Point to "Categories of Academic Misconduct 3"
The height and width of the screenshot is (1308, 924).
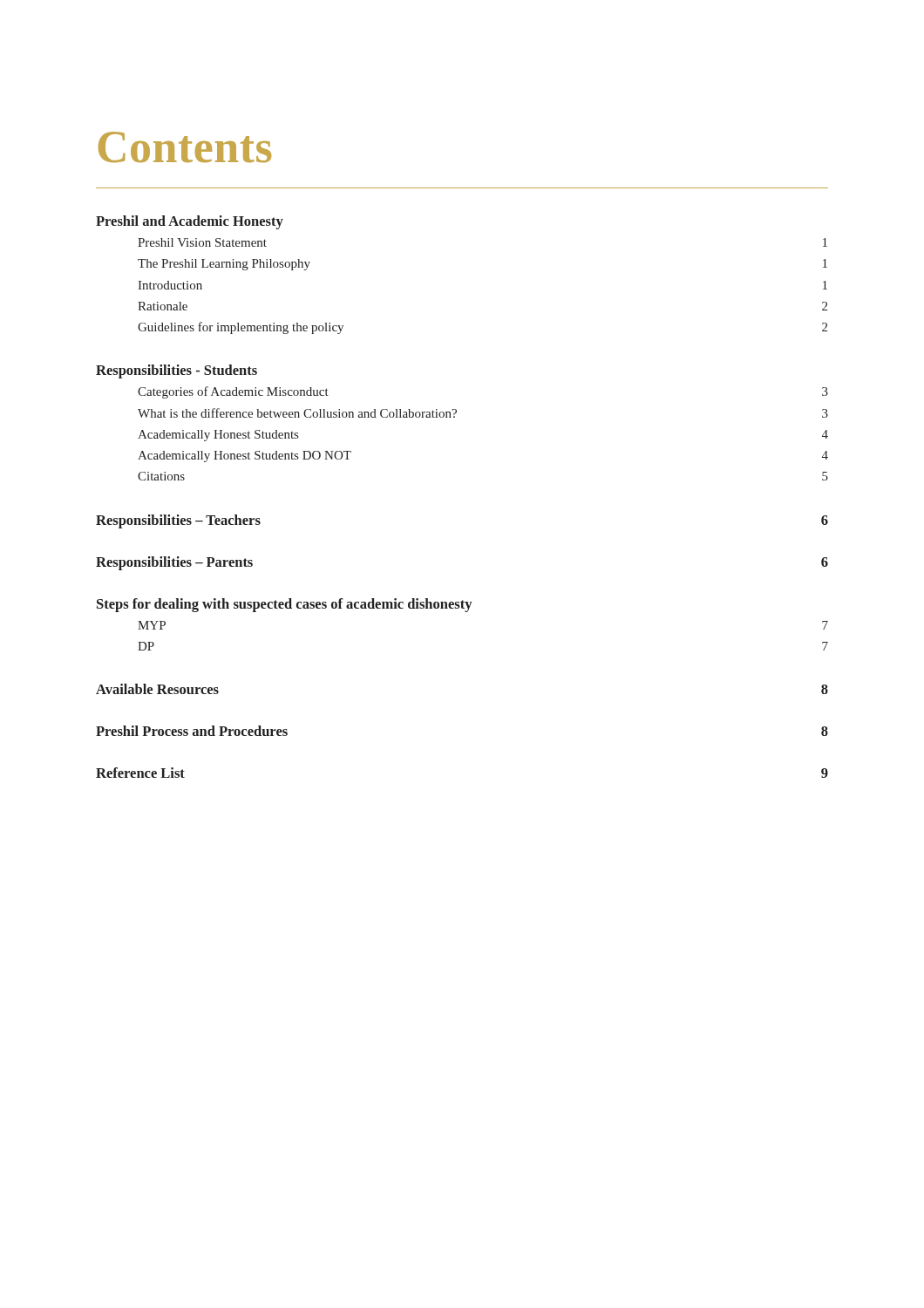[x=237, y=392]
